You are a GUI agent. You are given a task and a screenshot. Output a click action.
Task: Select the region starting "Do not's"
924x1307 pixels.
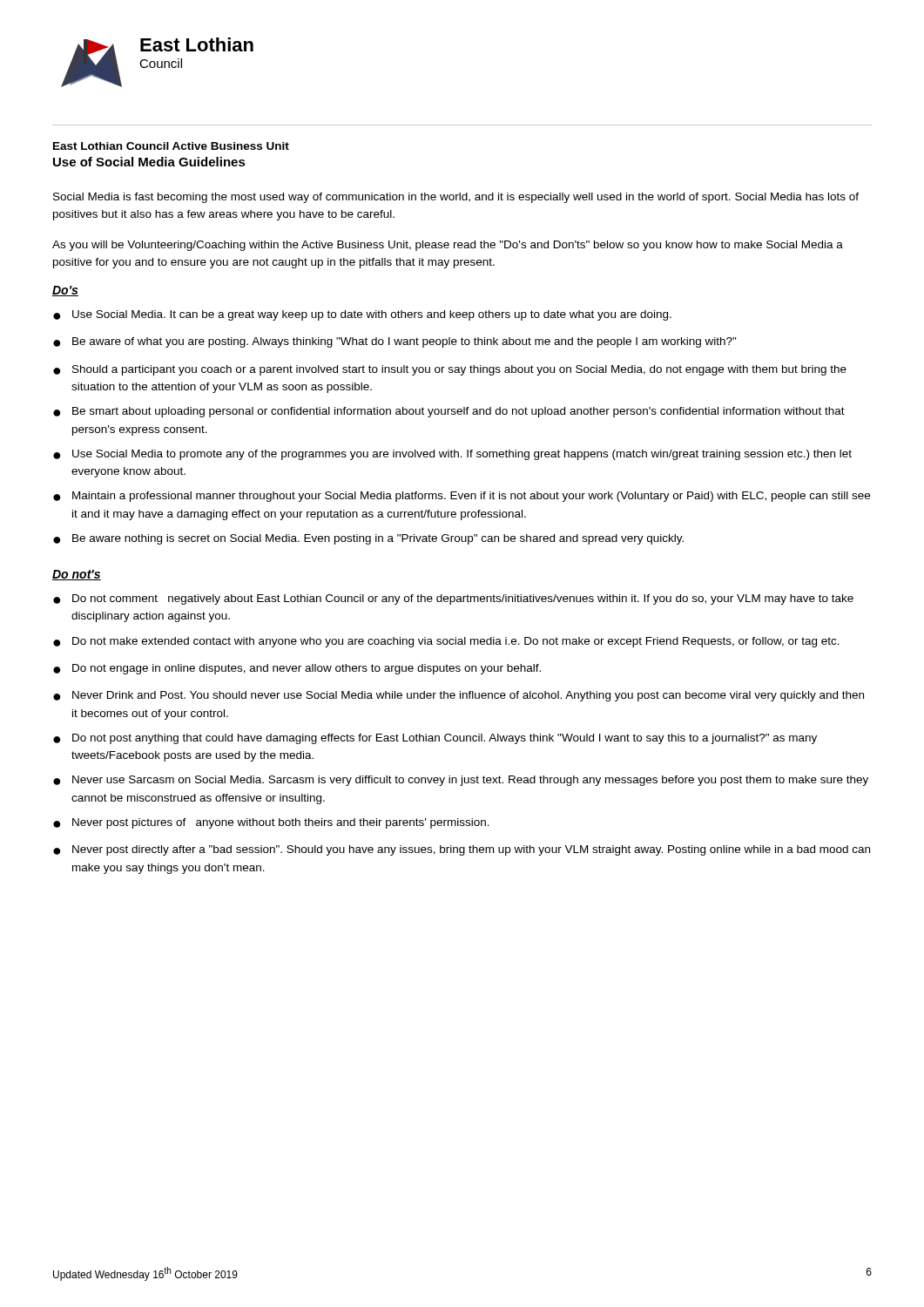tap(76, 574)
